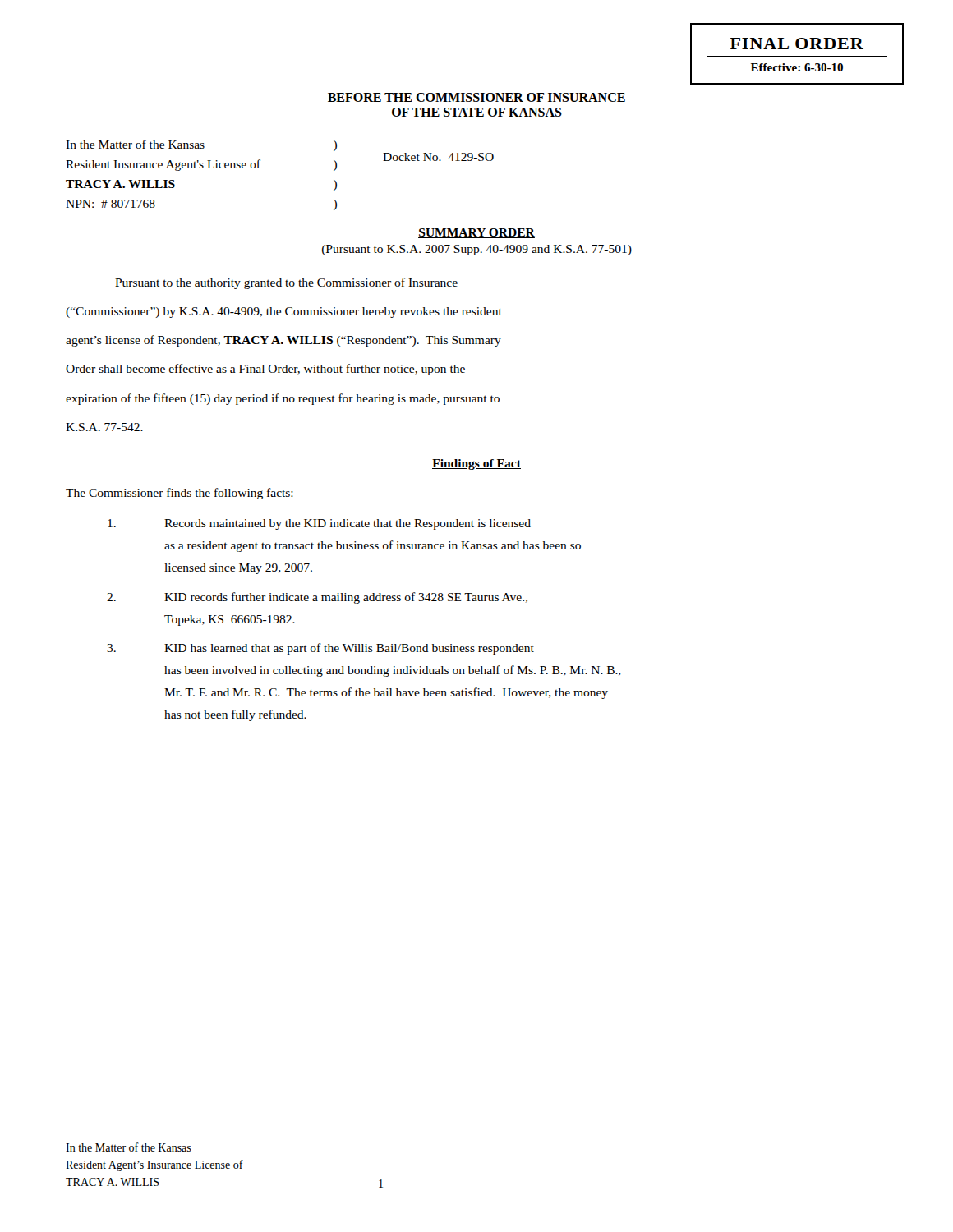
Task: Click on the table containing "In the Matter"
Action: [476, 174]
